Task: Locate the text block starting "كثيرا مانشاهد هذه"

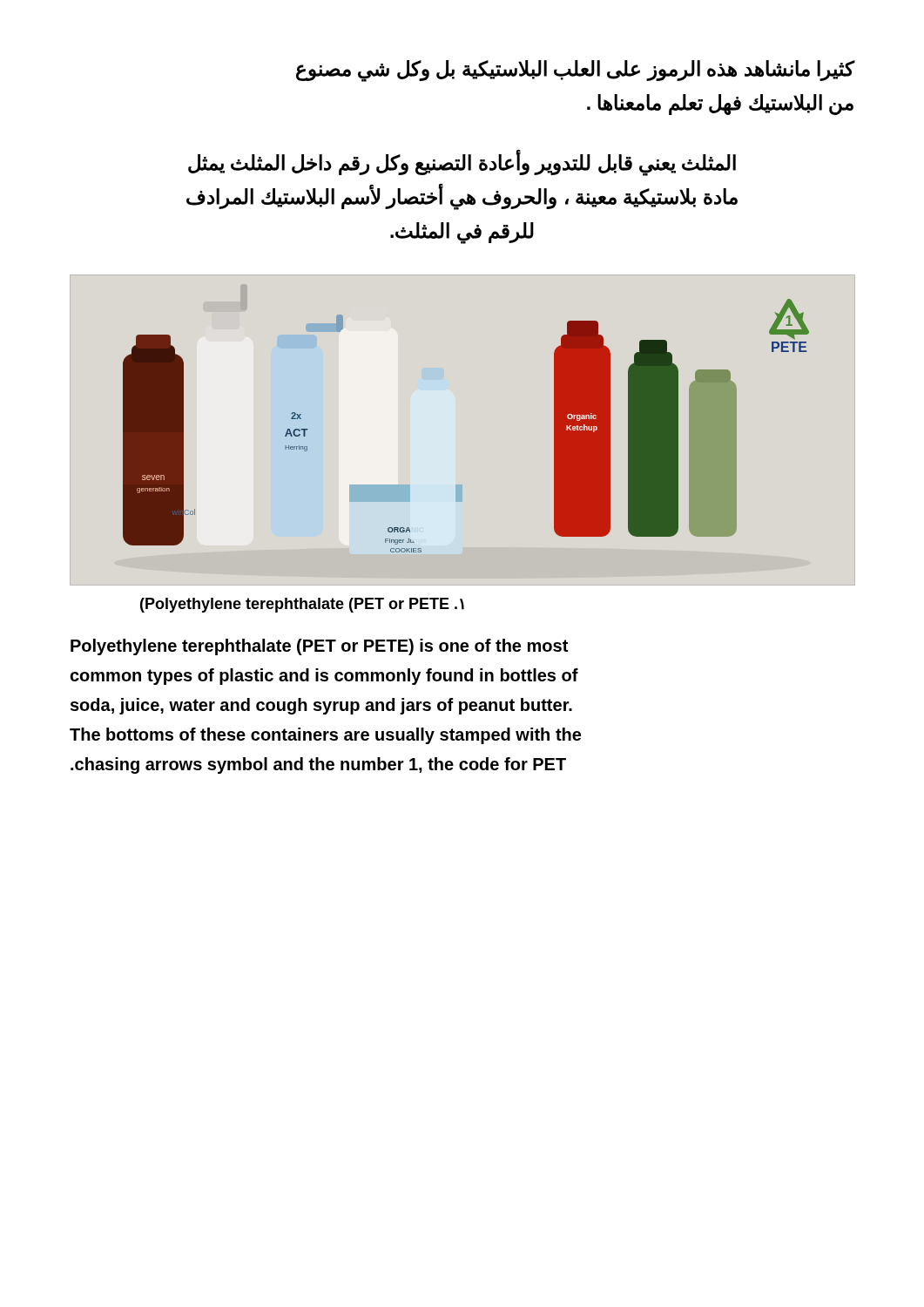Action: [575, 86]
